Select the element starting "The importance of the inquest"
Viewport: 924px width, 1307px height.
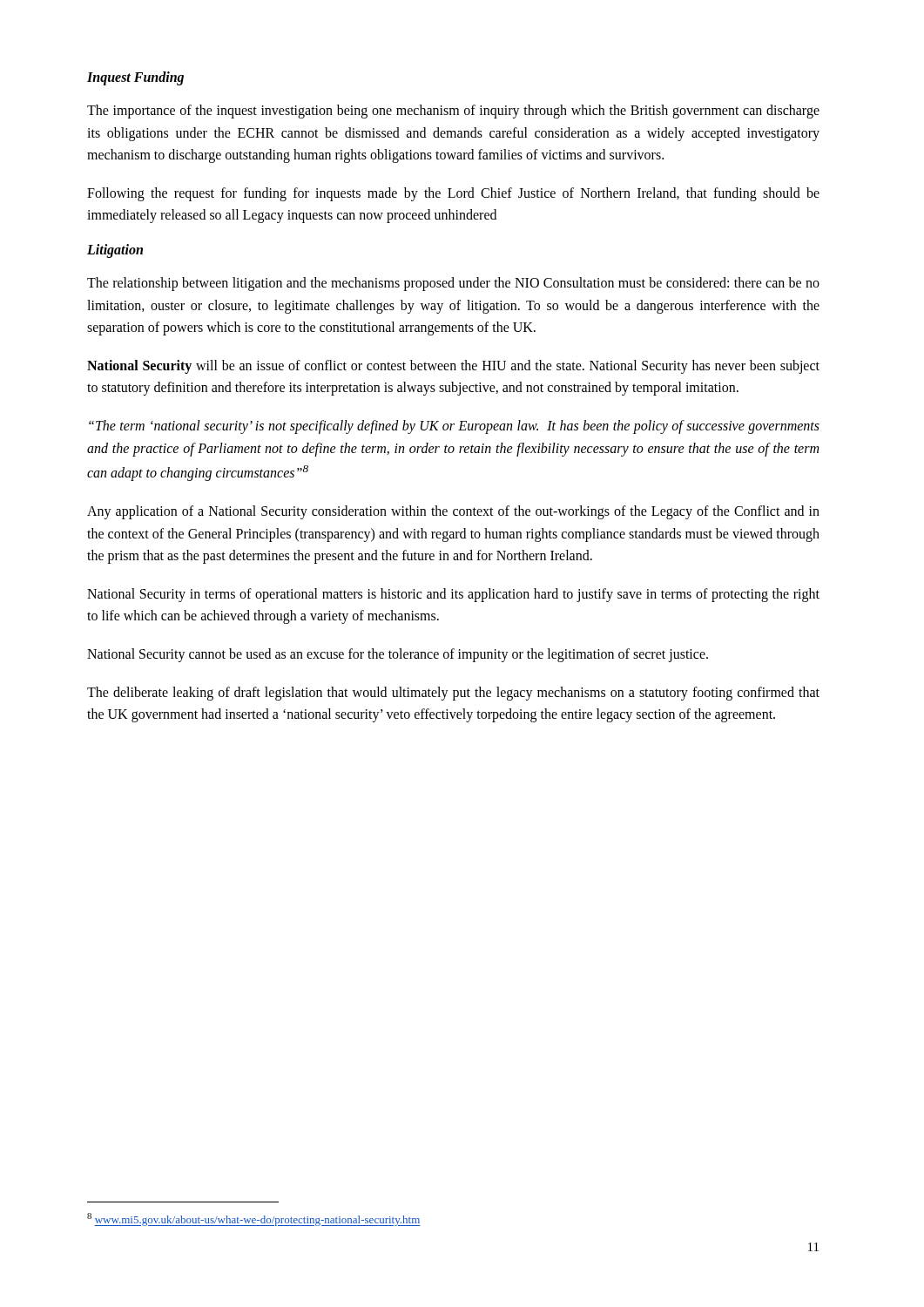point(453,133)
